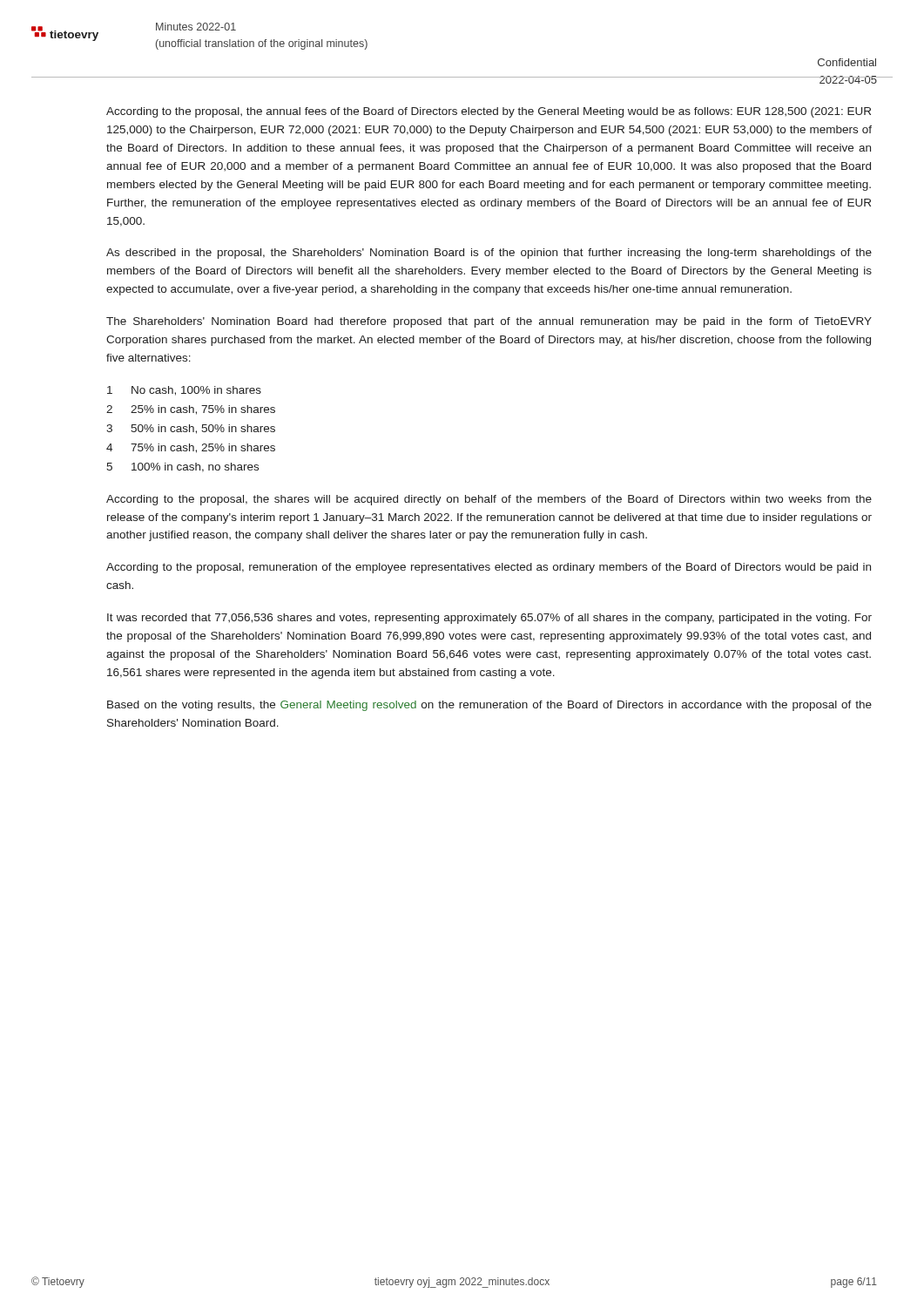Locate the block of text that opens with "3 50% in cash, 50% in"

click(191, 429)
